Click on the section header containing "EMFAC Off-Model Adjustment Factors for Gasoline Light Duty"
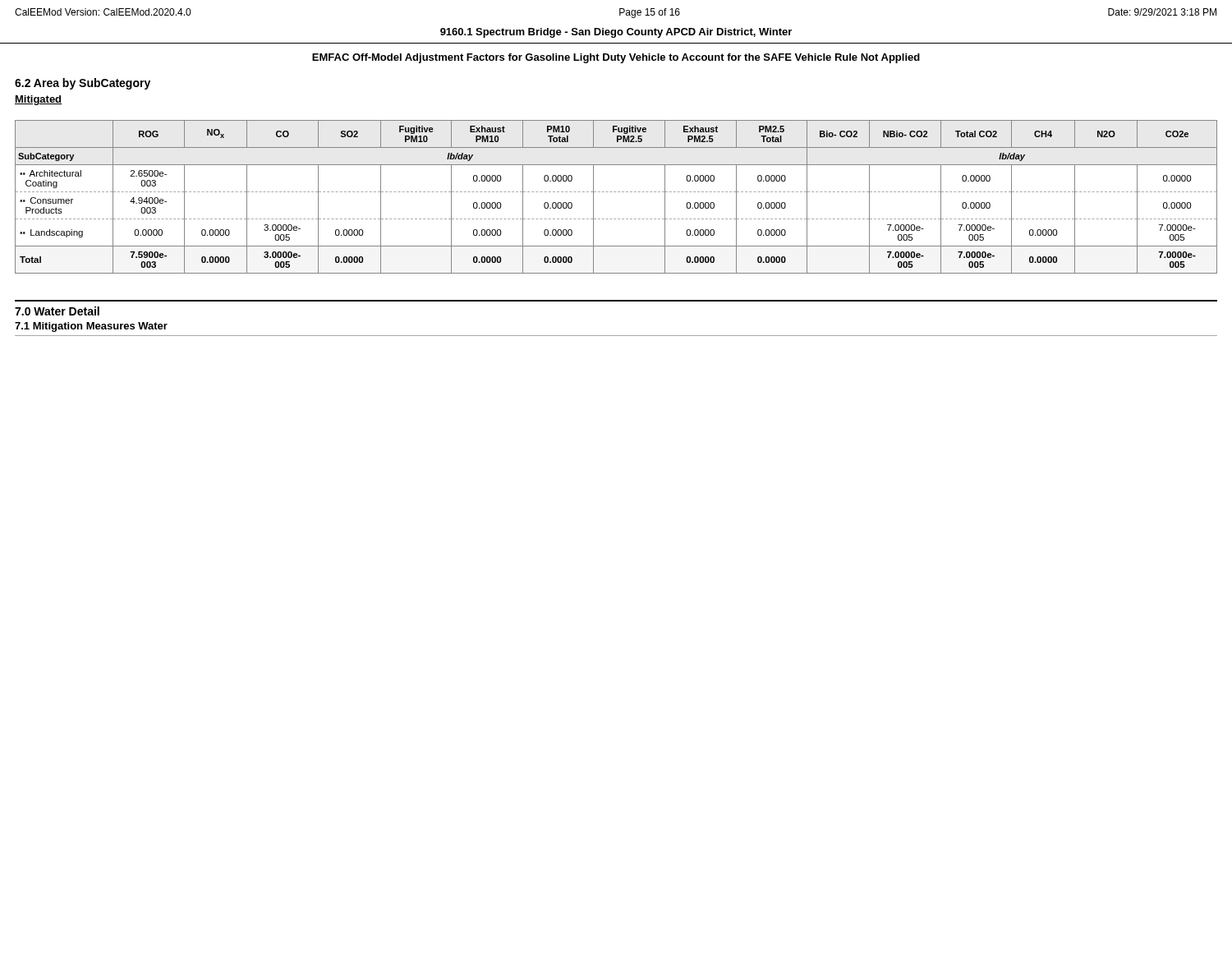The height and width of the screenshot is (953, 1232). point(616,57)
